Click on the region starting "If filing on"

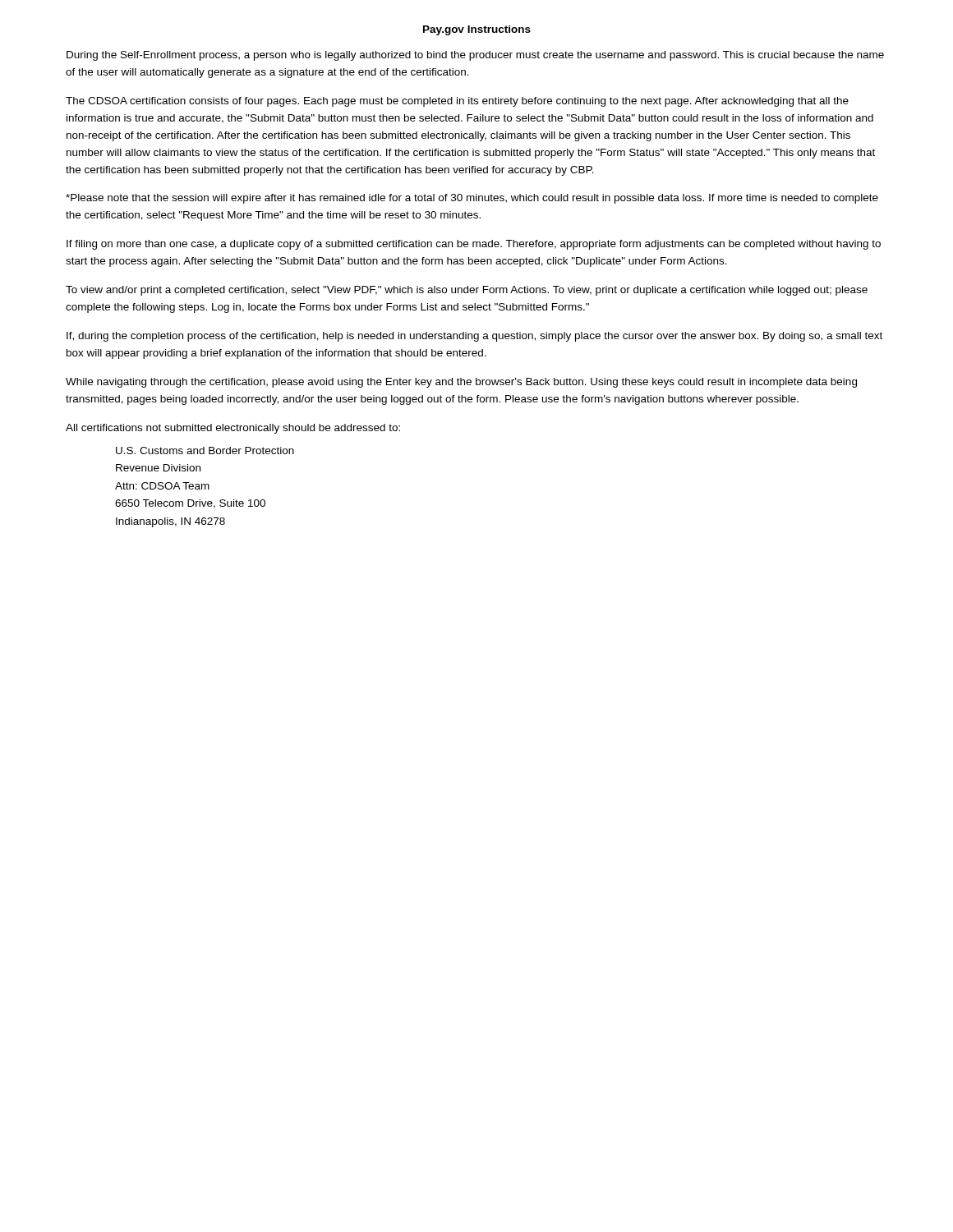tap(473, 252)
